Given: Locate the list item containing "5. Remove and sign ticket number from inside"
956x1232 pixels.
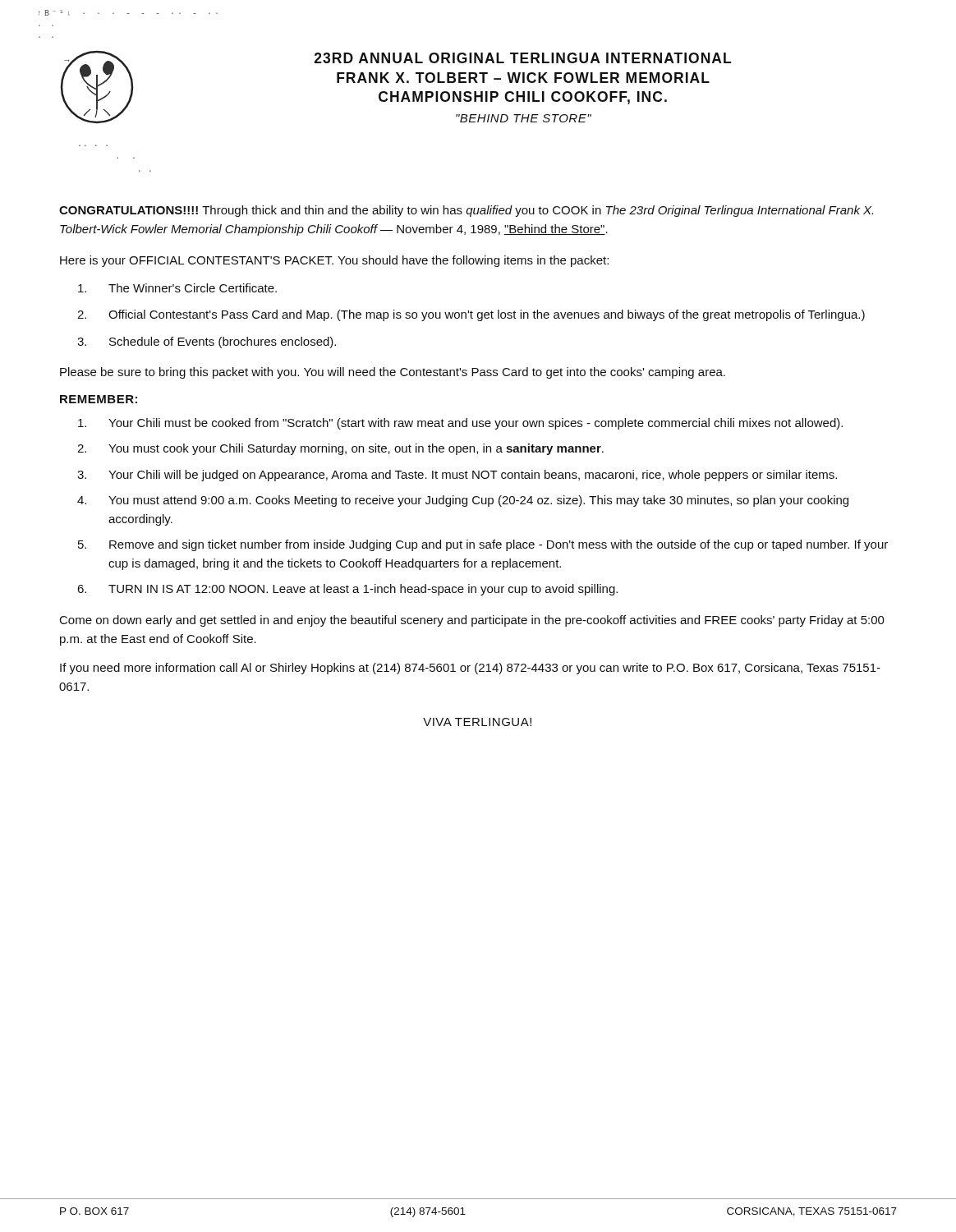Looking at the screenshot, I should click(478, 554).
